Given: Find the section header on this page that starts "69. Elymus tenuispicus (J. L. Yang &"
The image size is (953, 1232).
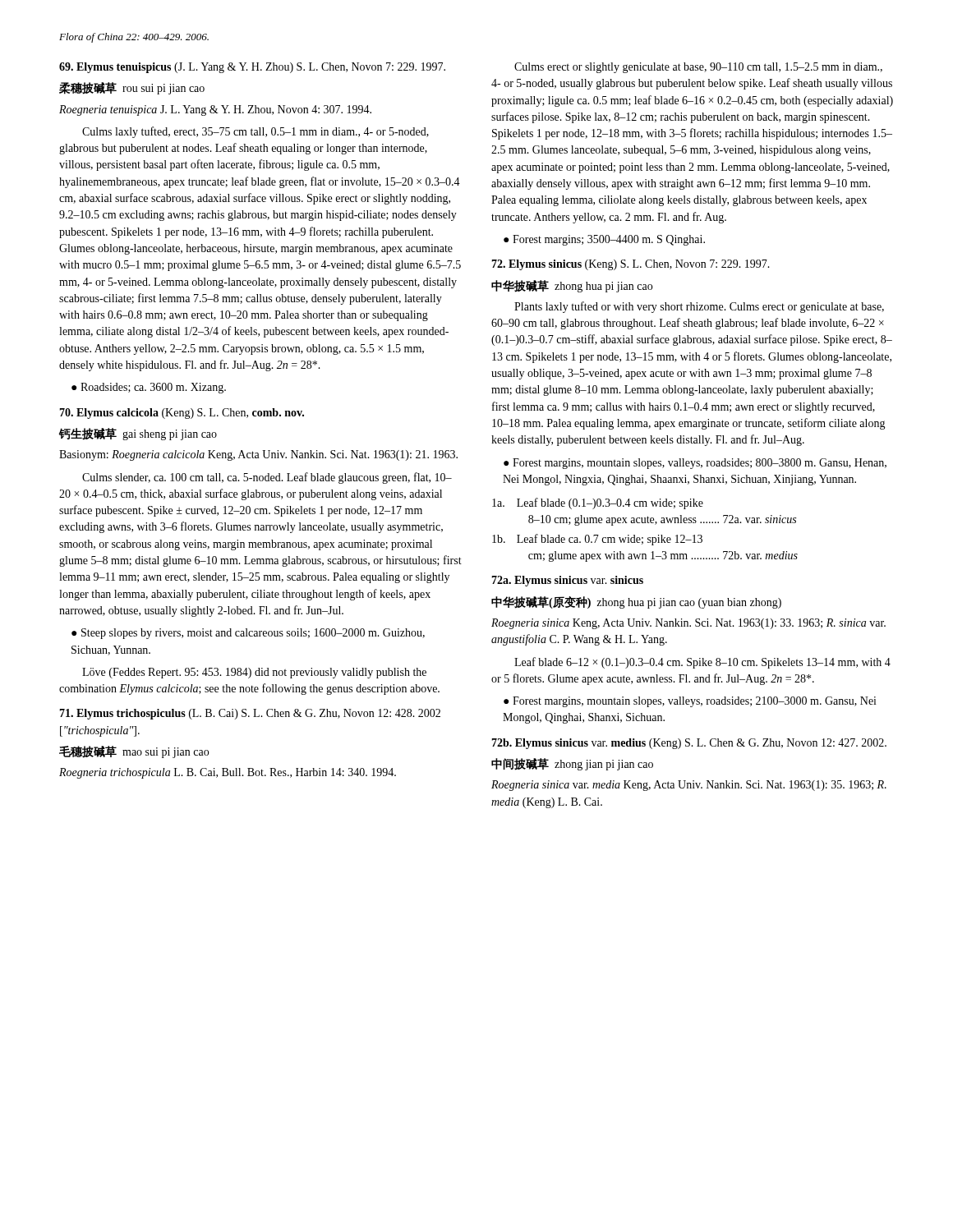Looking at the screenshot, I should point(253,67).
